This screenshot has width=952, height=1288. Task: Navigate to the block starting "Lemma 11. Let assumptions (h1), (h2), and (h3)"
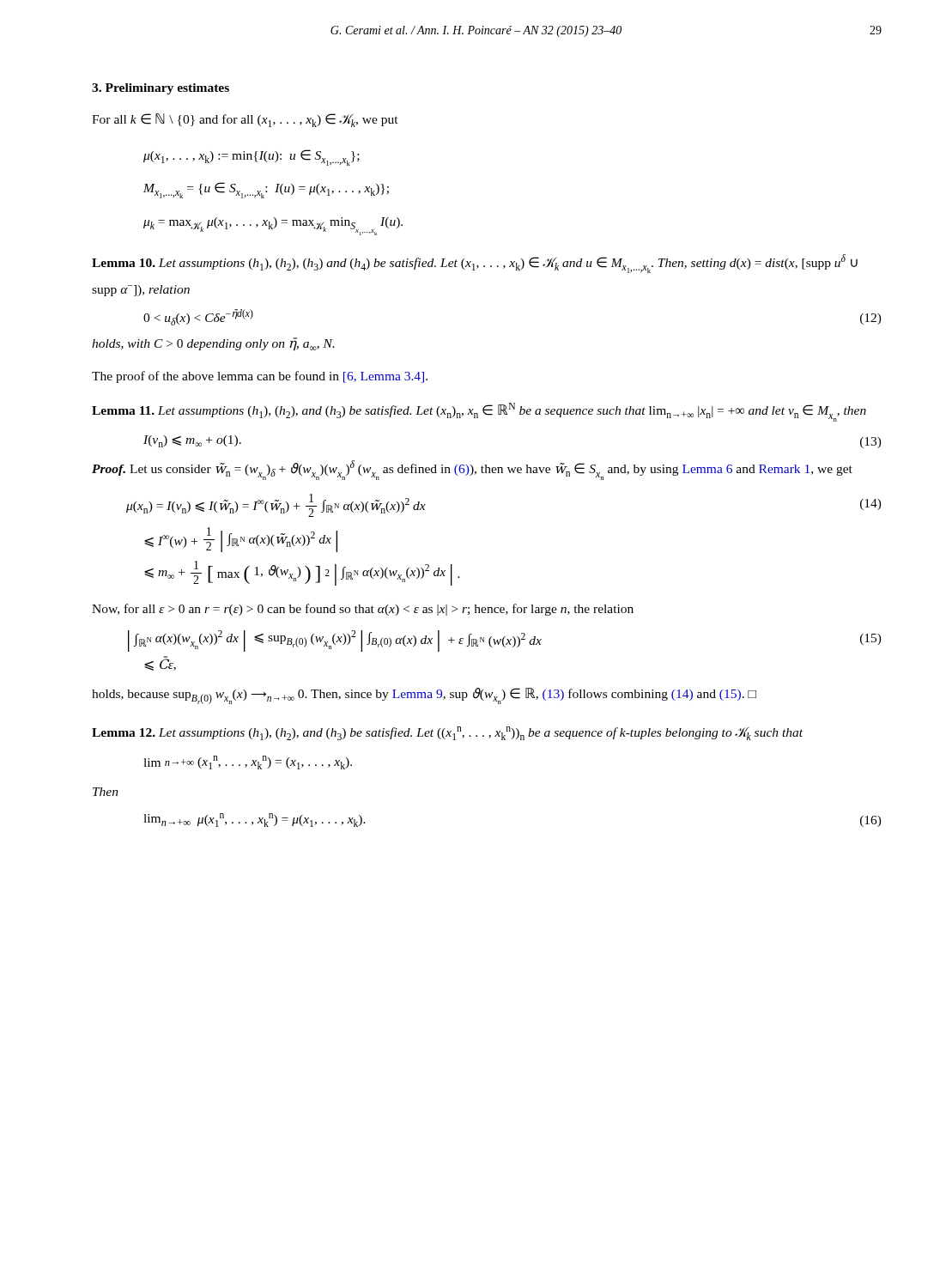click(479, 412)
